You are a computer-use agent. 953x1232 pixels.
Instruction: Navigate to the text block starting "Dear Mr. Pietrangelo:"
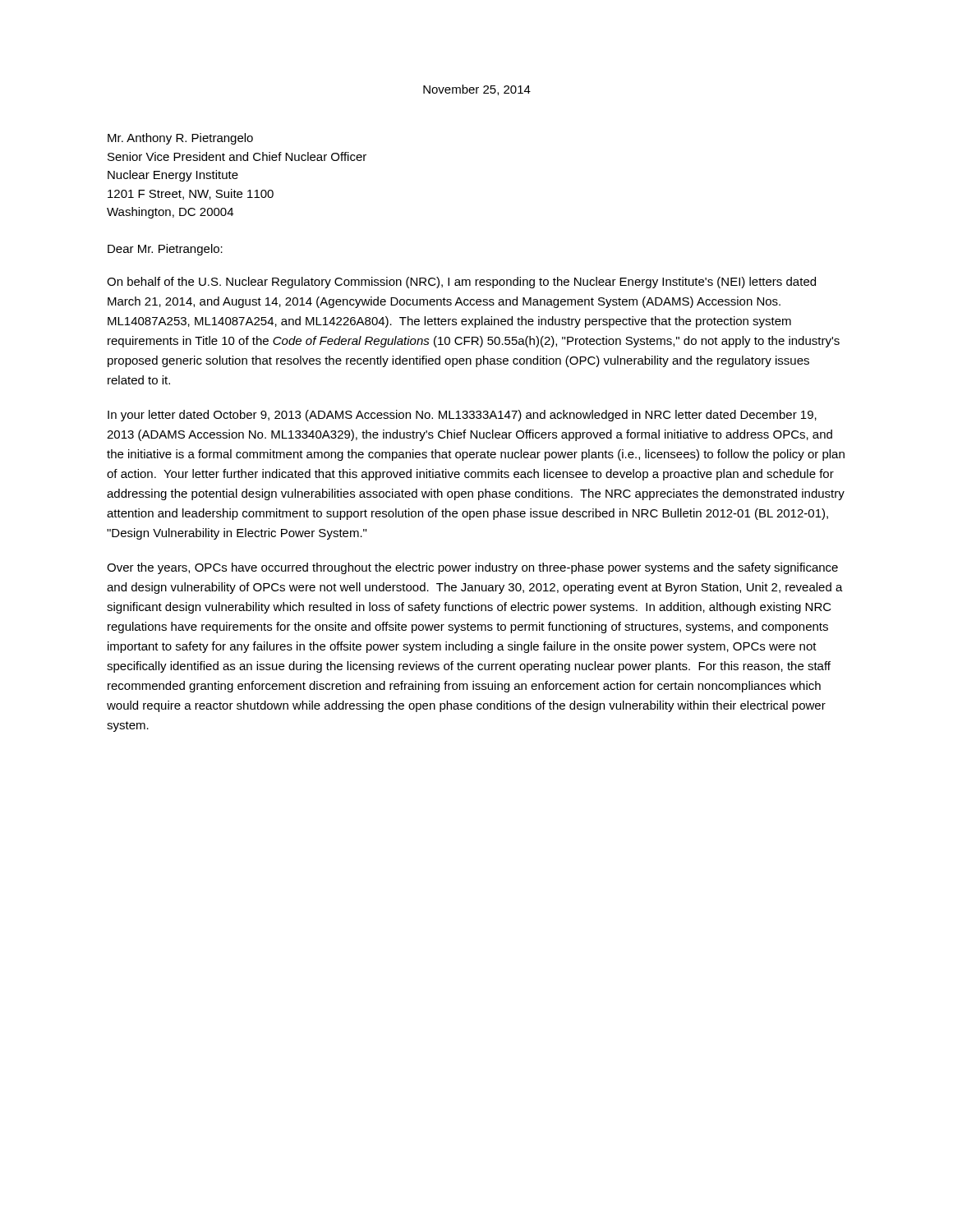[165, 248]
